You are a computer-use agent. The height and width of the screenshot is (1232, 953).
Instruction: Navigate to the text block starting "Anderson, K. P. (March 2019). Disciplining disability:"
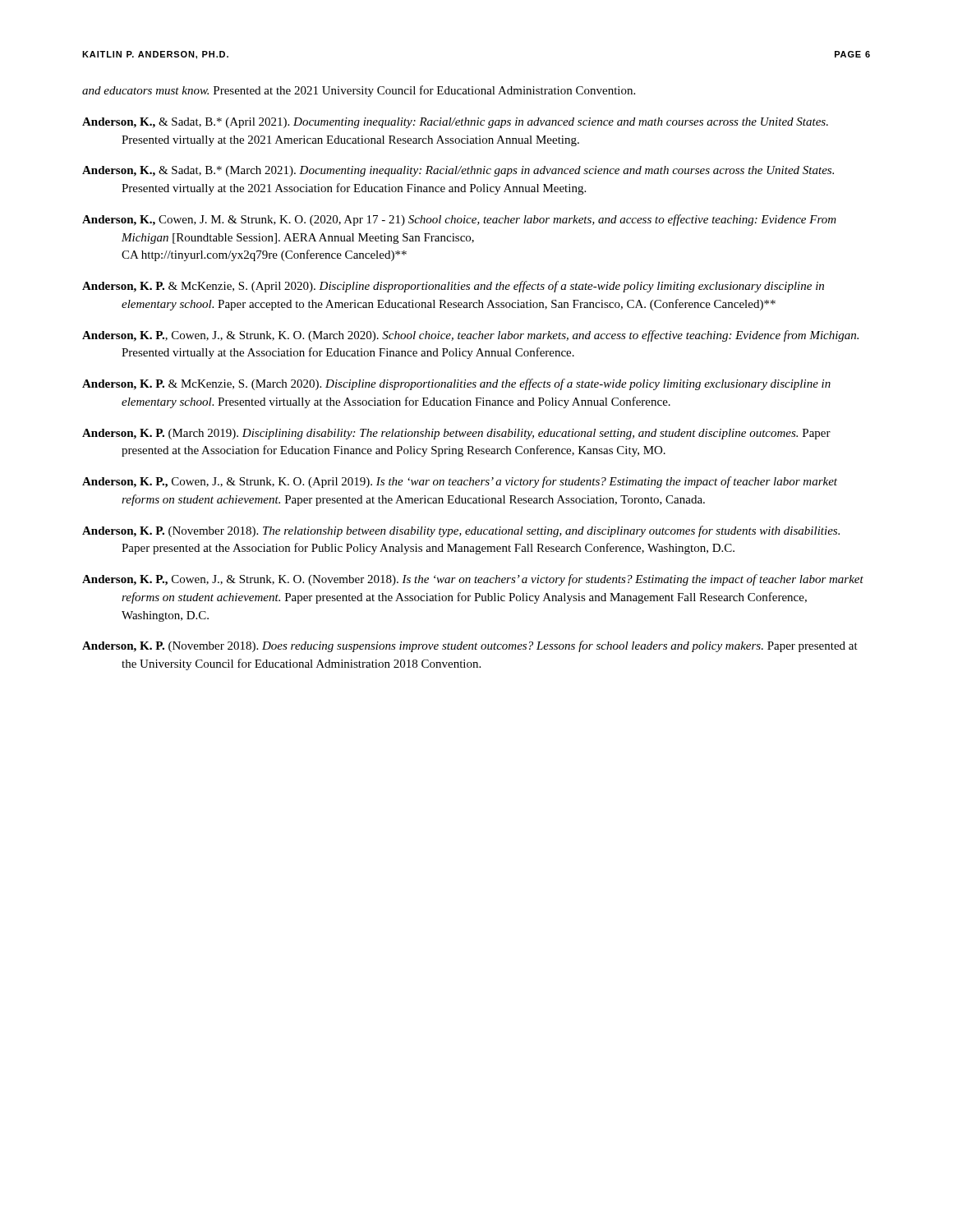[x=476, y=442]
